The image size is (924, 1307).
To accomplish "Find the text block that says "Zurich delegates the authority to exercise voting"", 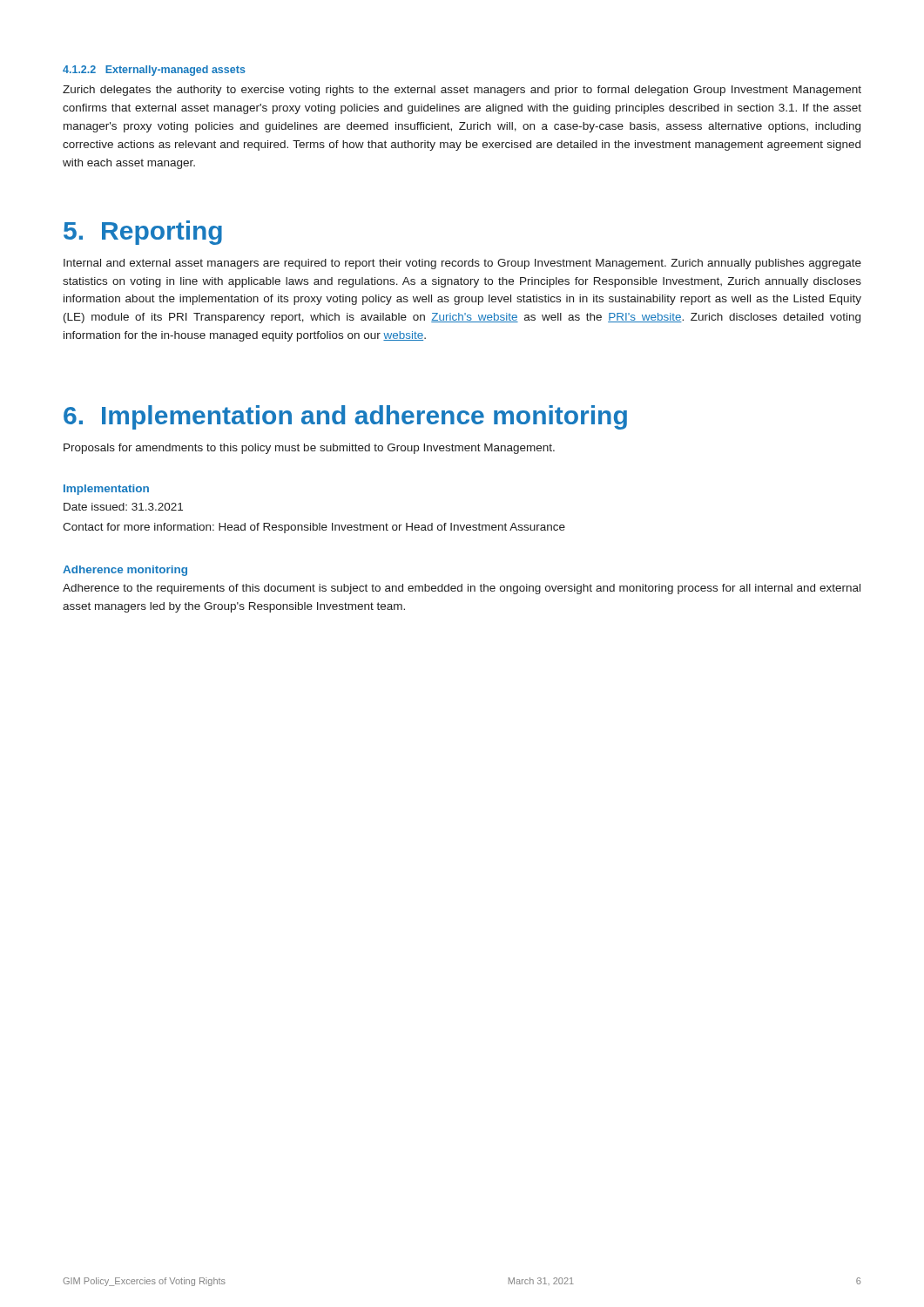I will click(462, 127).
